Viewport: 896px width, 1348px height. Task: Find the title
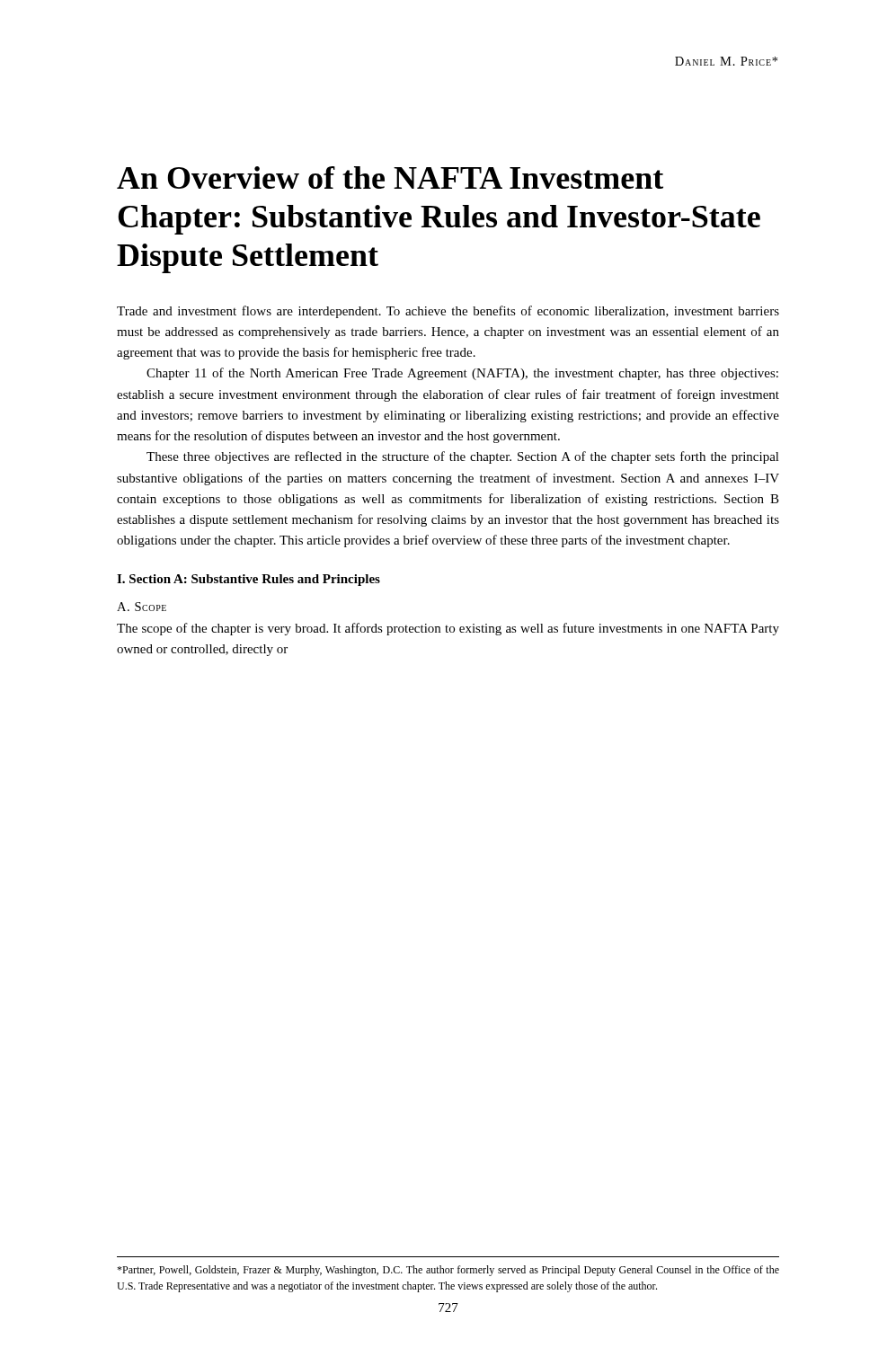pyautogui.click(x=448, y=217)
